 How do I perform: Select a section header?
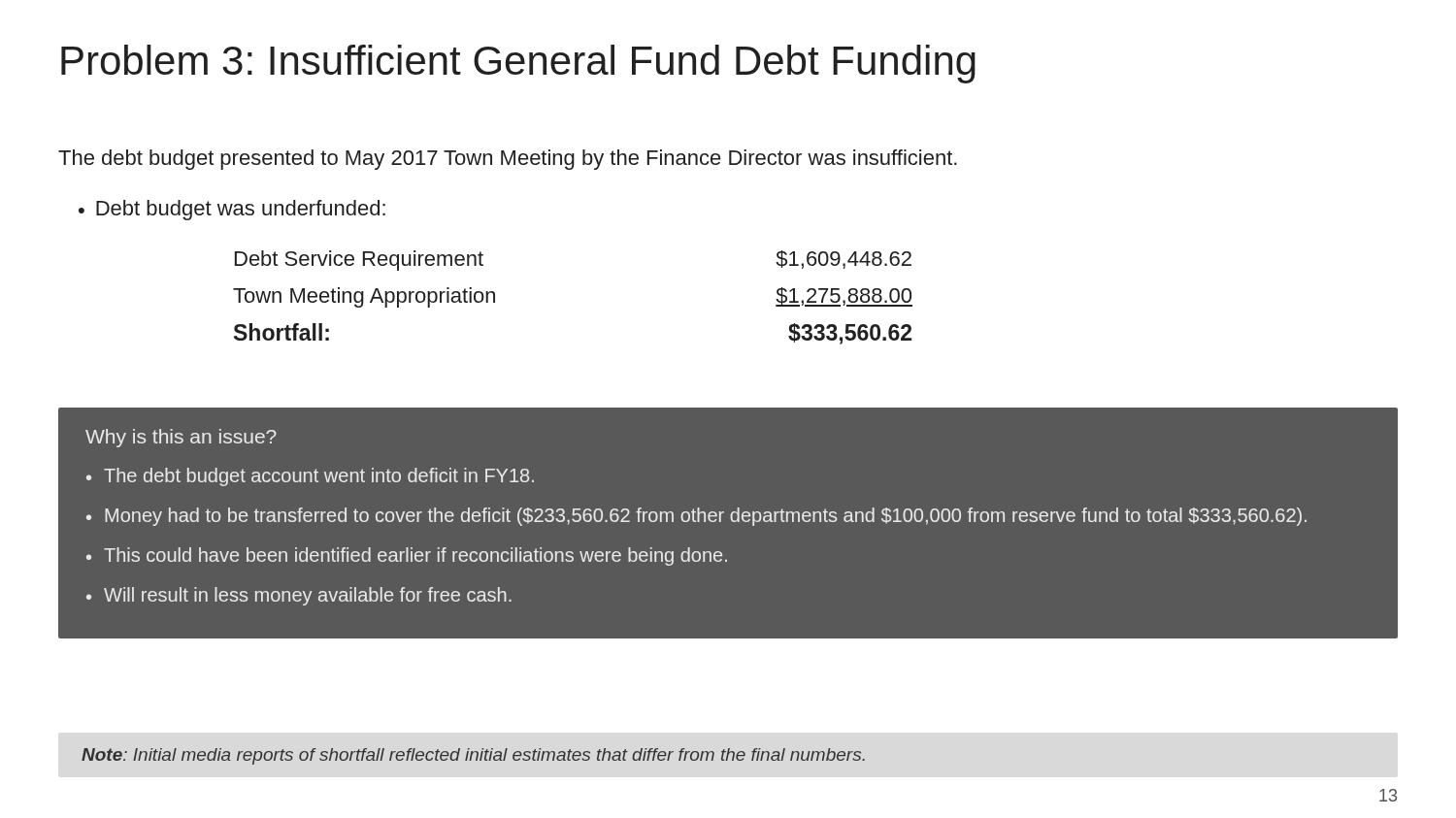(x=181, y=436)
